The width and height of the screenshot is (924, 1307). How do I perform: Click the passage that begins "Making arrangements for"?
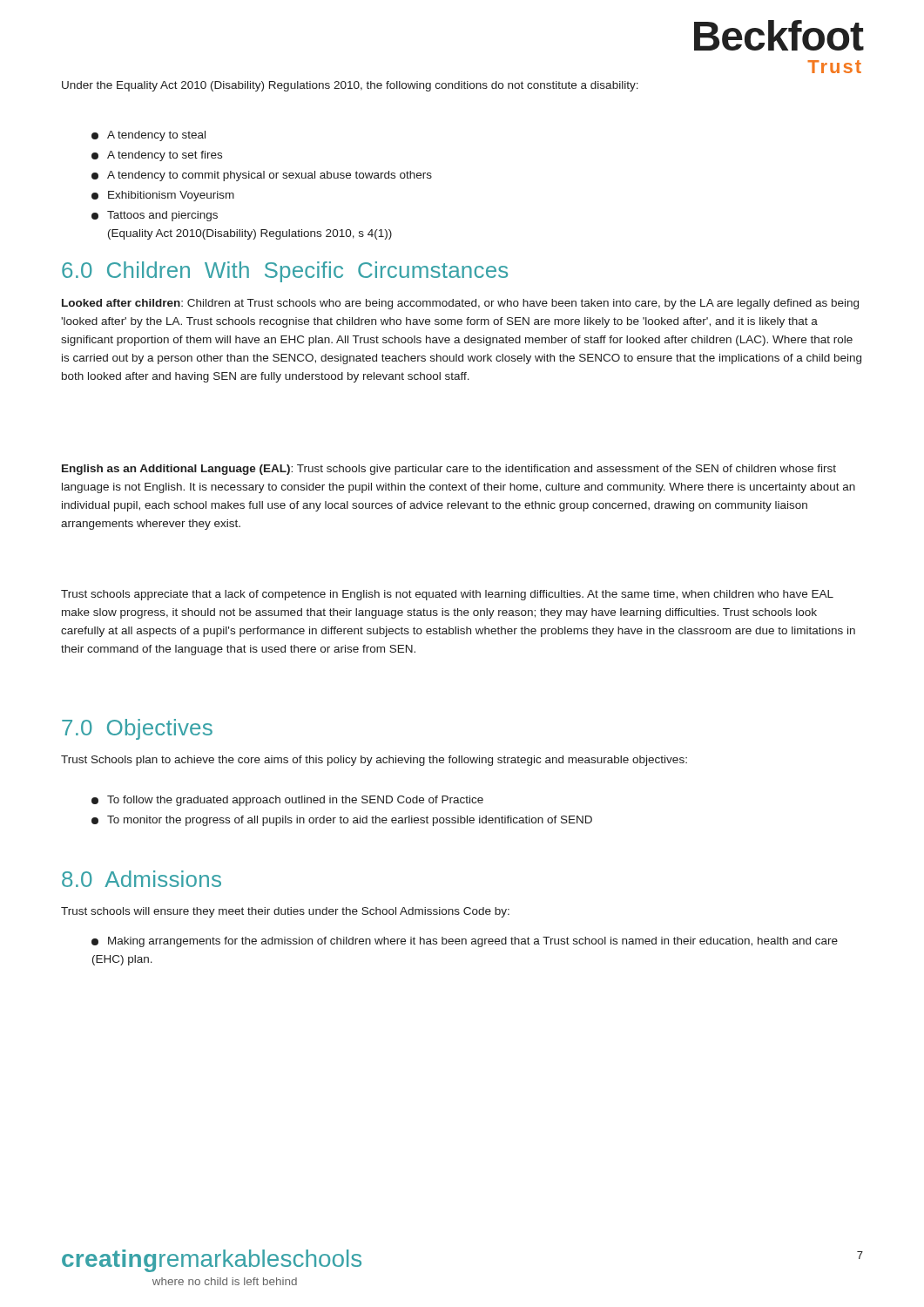(465, 950)
